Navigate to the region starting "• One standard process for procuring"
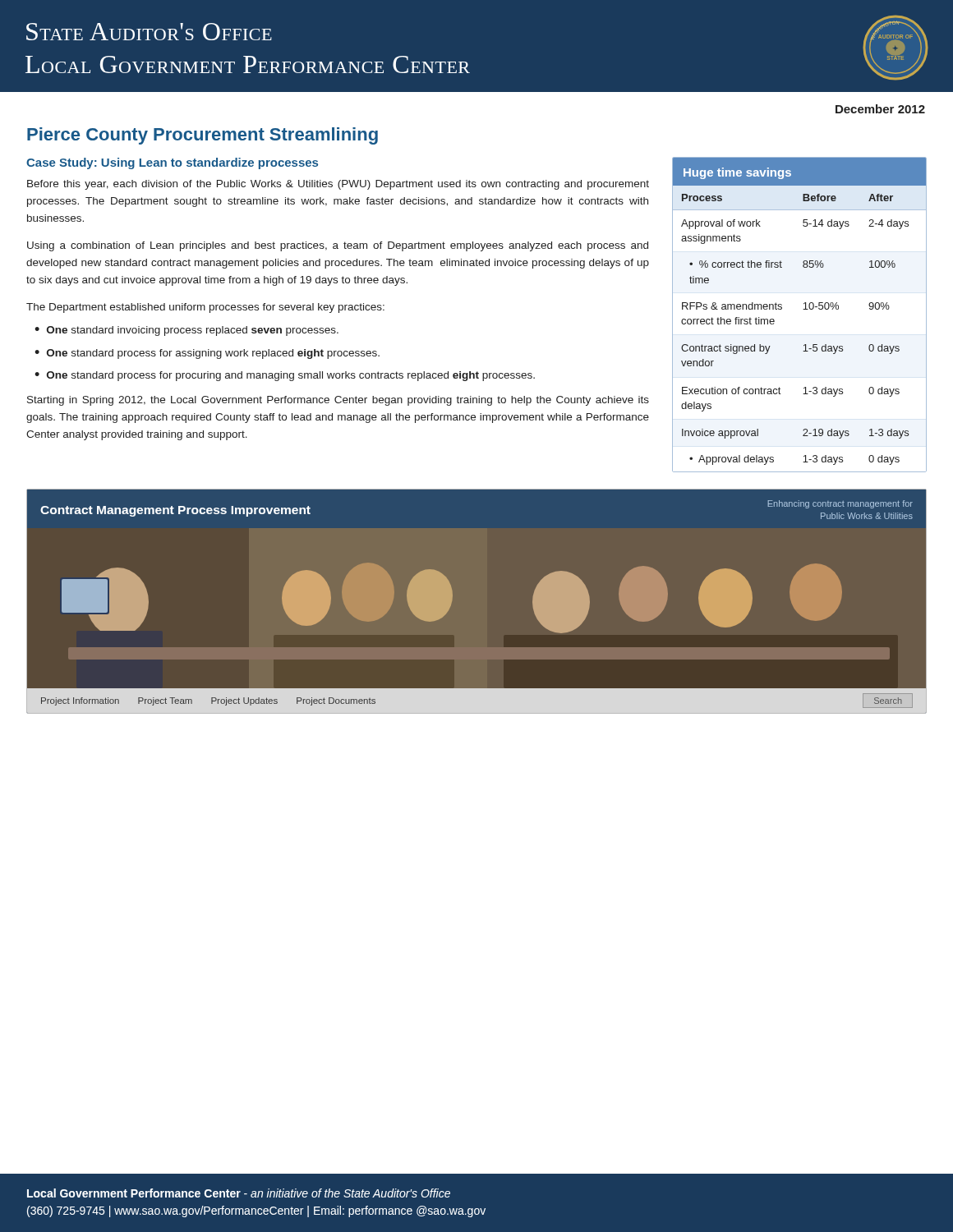 (285, 375)
